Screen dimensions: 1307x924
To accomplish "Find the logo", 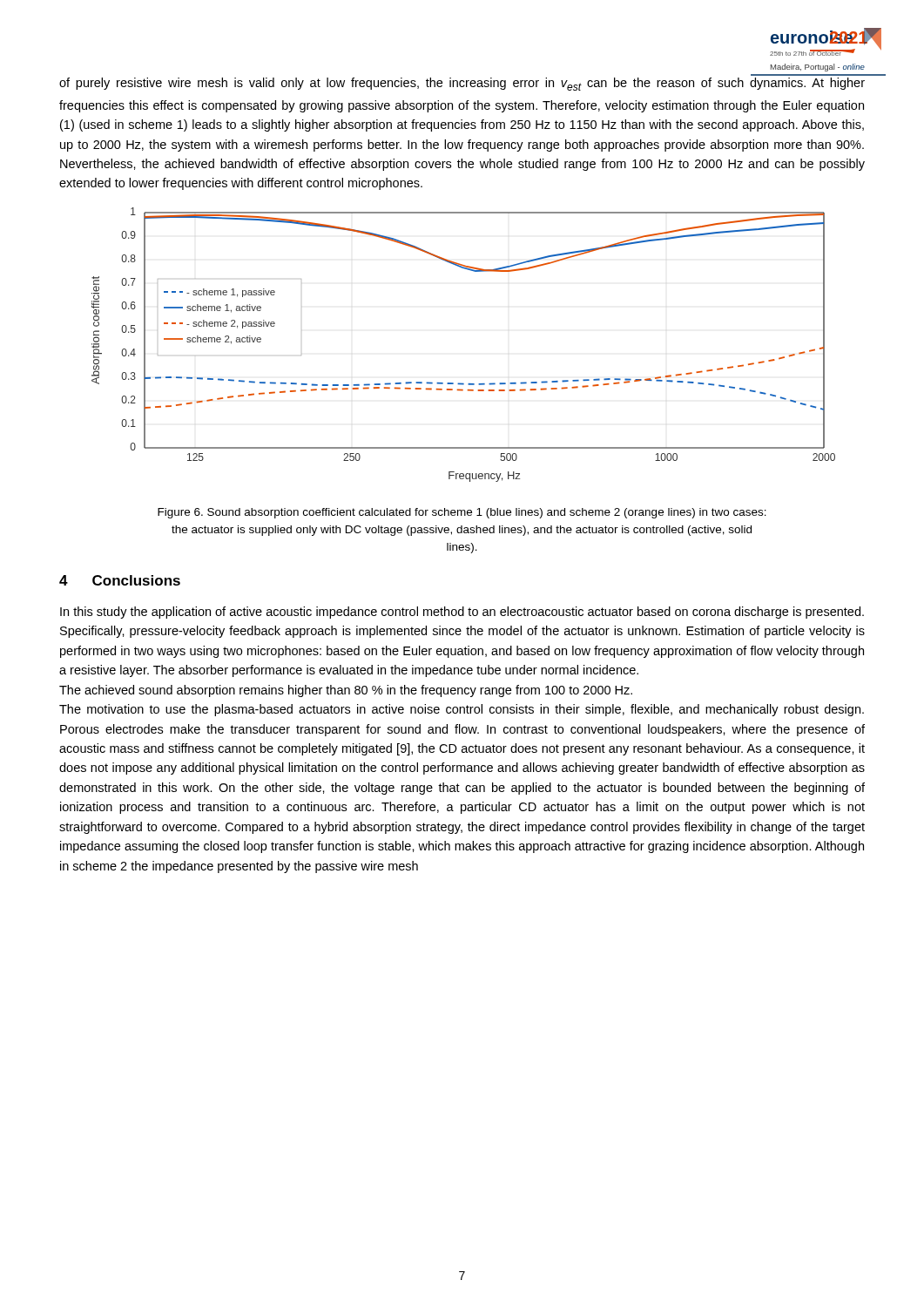I will click(818, 57).
